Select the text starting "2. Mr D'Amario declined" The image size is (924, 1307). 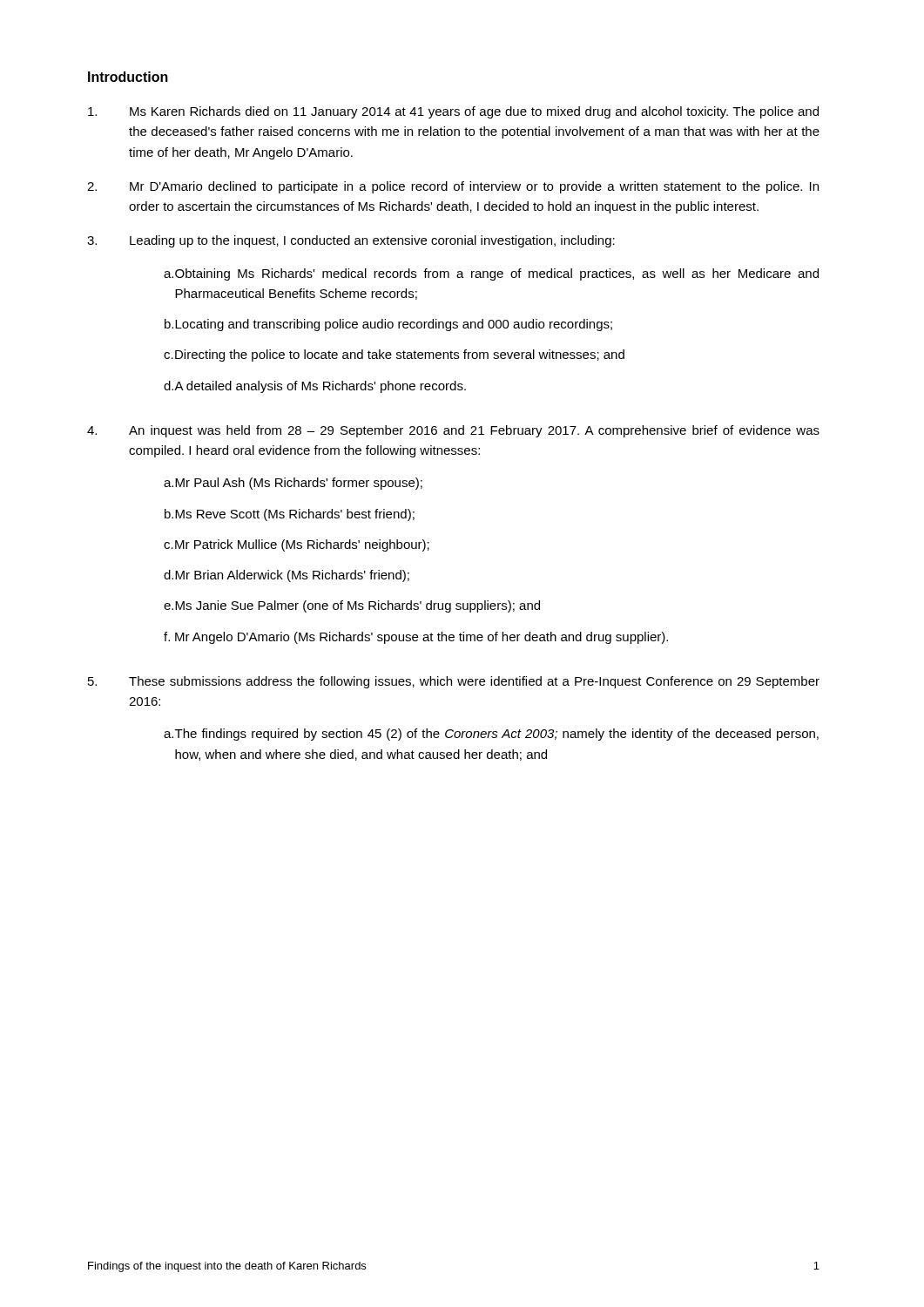pyautogui.click(x=453, y=196)
